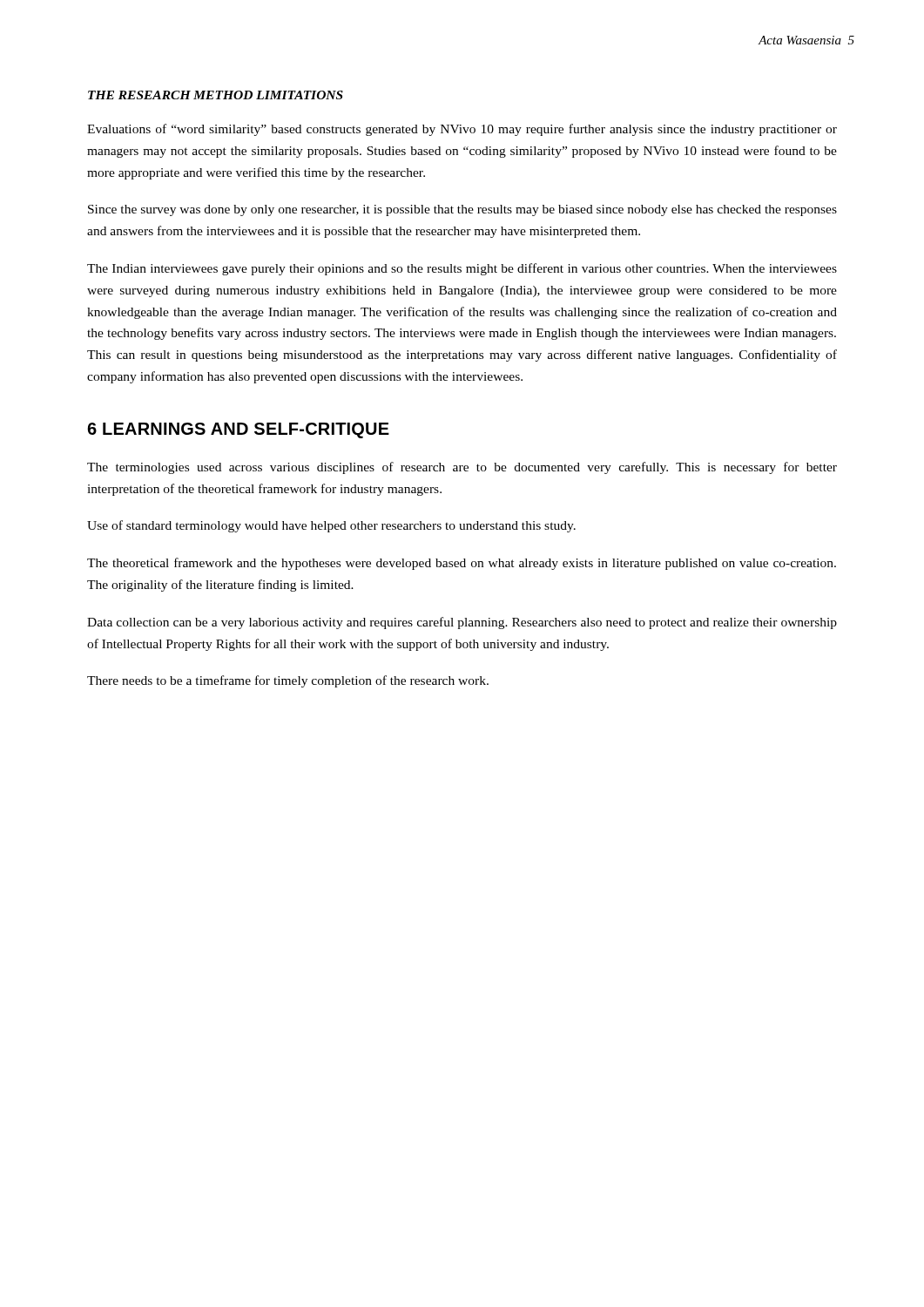Point to the text block starting "The Indian interviewees"

(x=462, y=322)
